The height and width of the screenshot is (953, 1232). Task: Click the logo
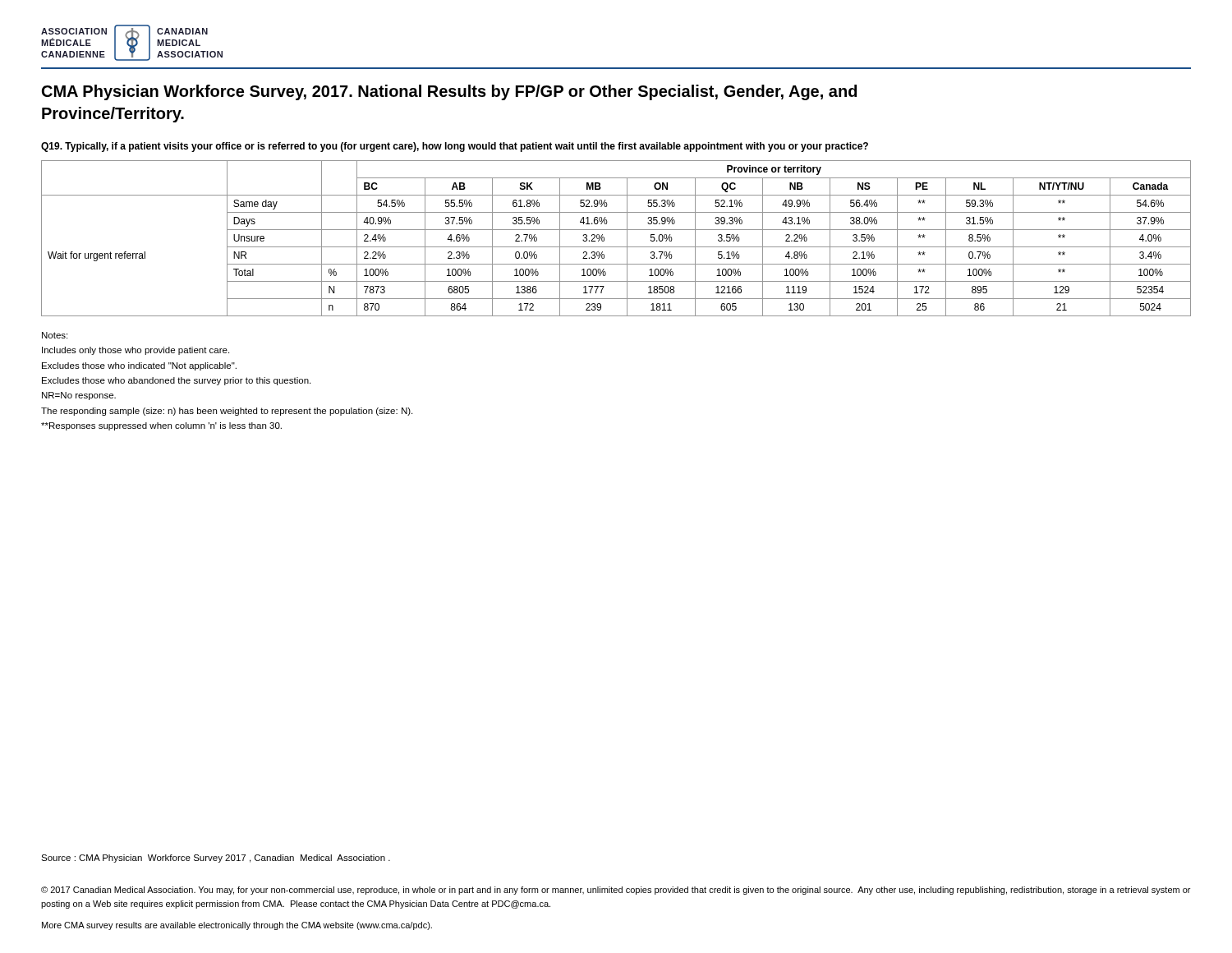616,43
